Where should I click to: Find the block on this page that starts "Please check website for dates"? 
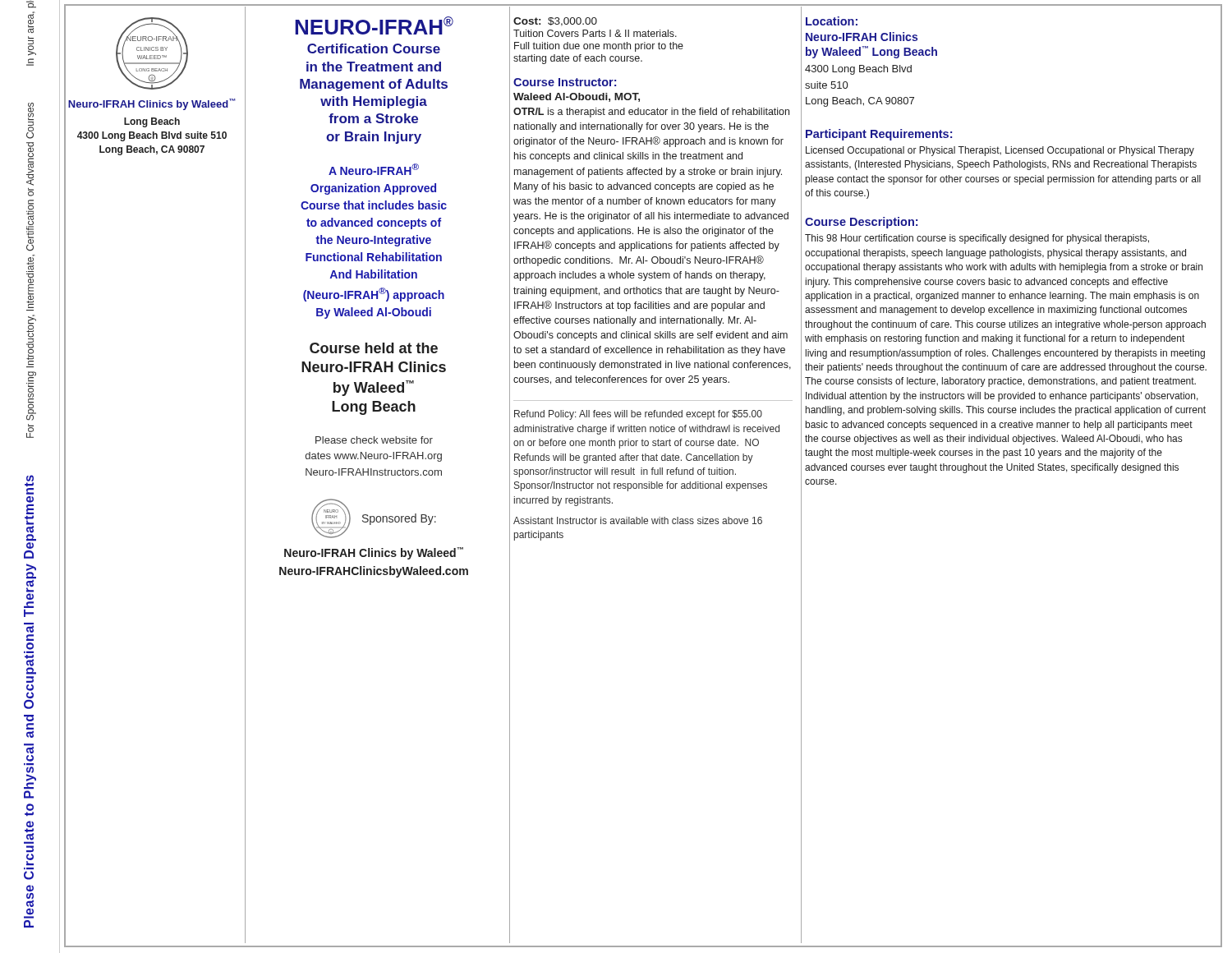(x=374, y=456)
